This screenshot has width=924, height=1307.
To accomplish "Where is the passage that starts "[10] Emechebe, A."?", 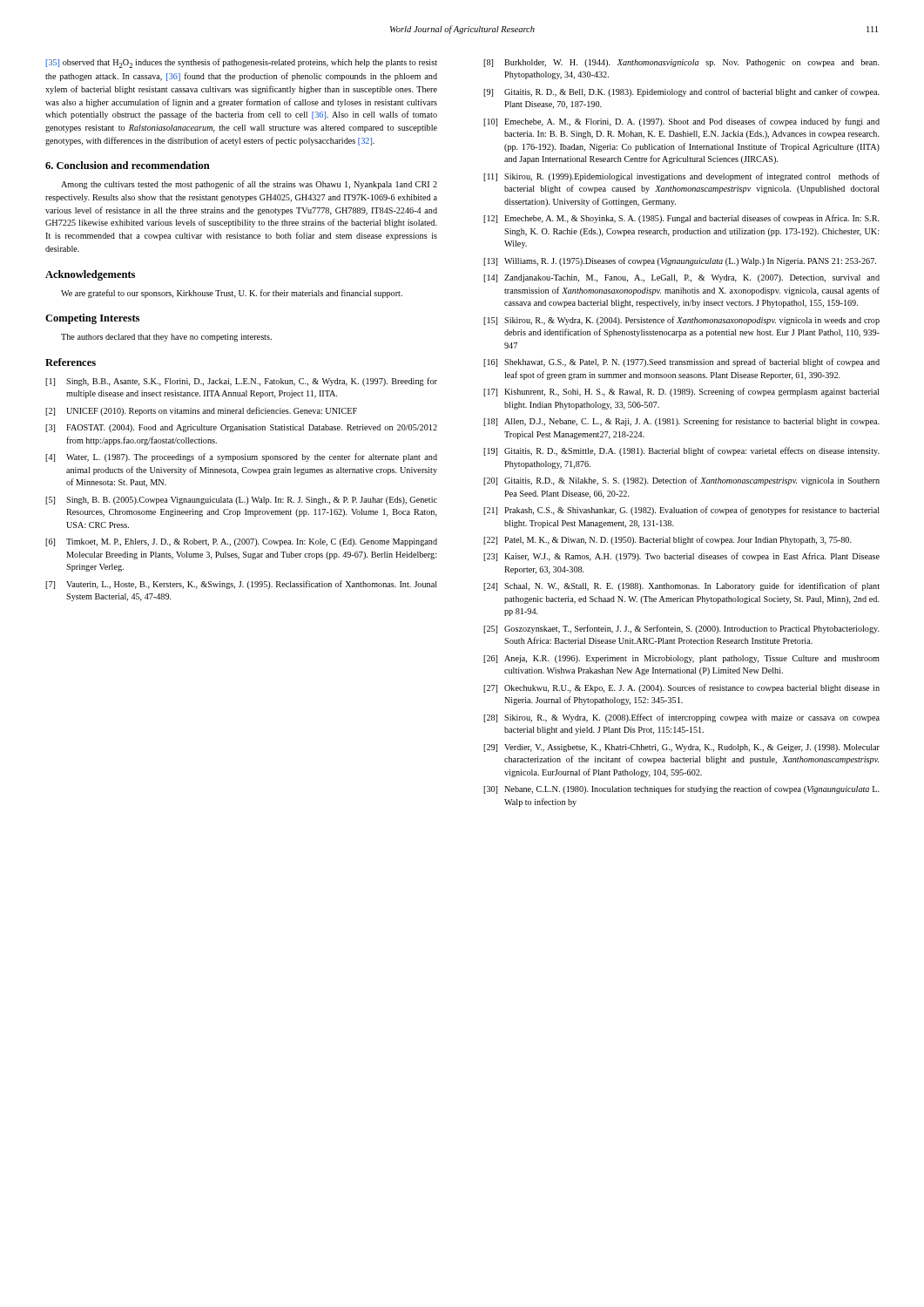I will 681,141.
